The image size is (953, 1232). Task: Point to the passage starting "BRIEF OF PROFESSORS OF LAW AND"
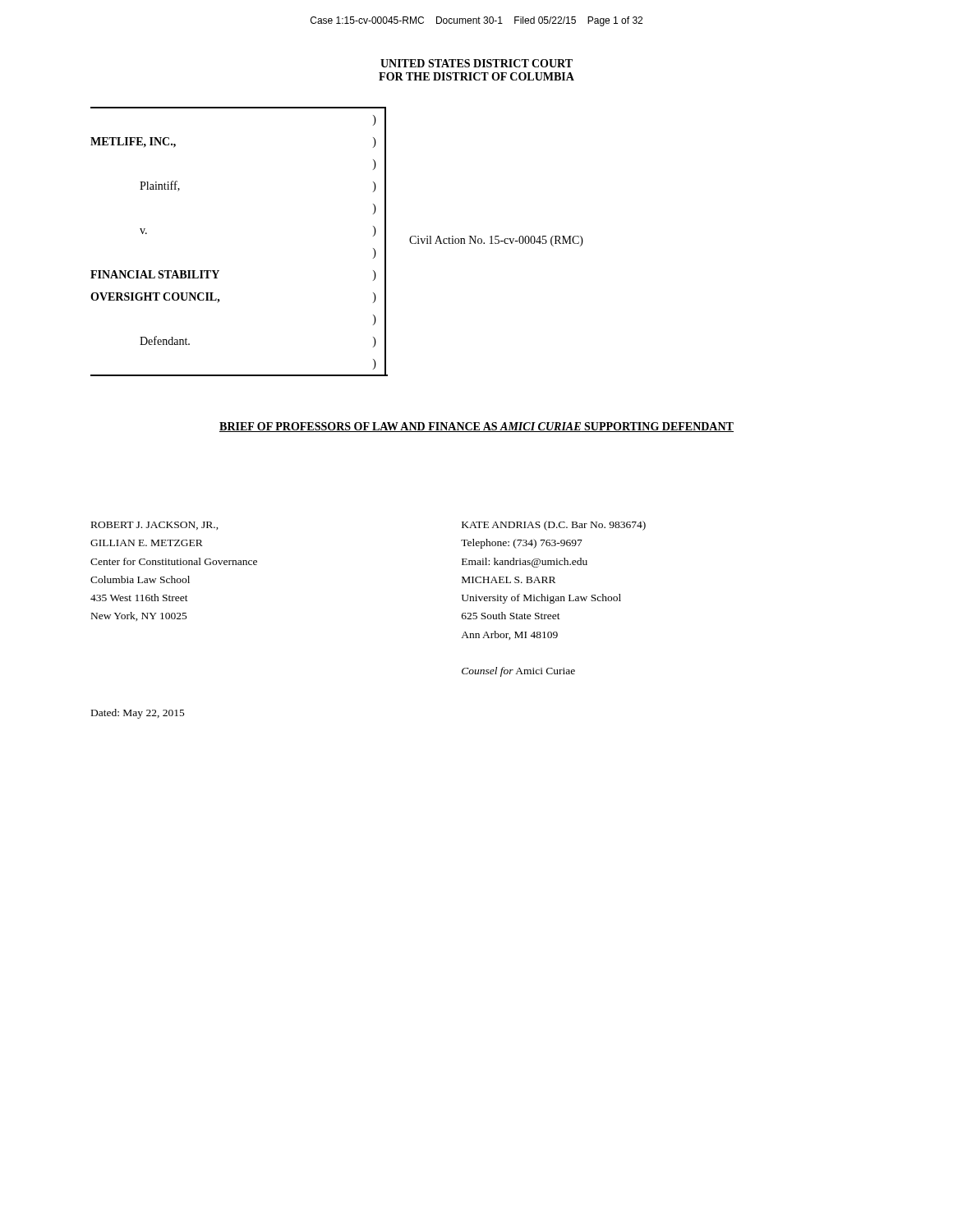[x=476, y=427]
